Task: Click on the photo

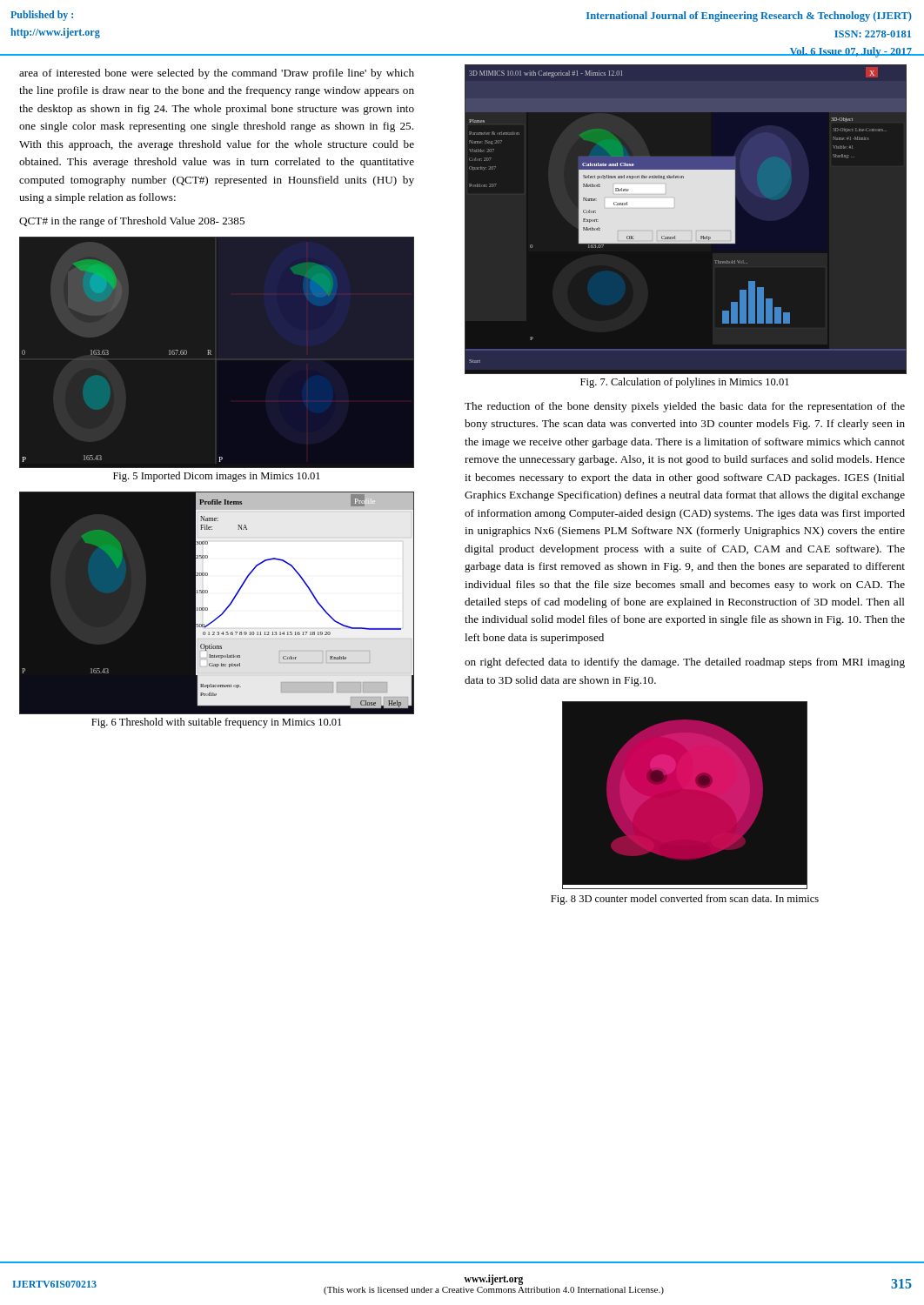Action: pyautogui.click(x=685, y=795)
